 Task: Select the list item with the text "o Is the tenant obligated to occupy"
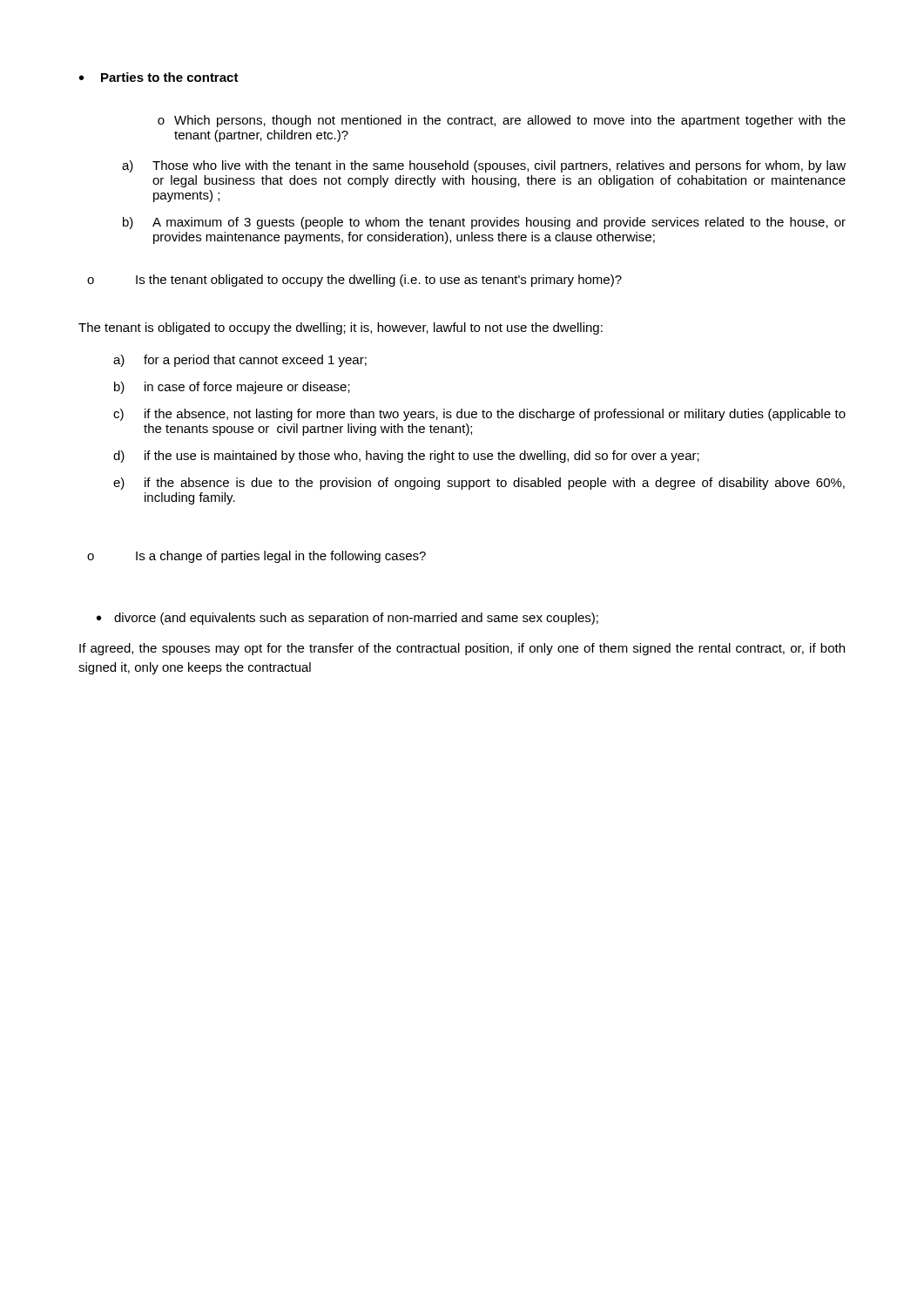click(x=466, y=279)
